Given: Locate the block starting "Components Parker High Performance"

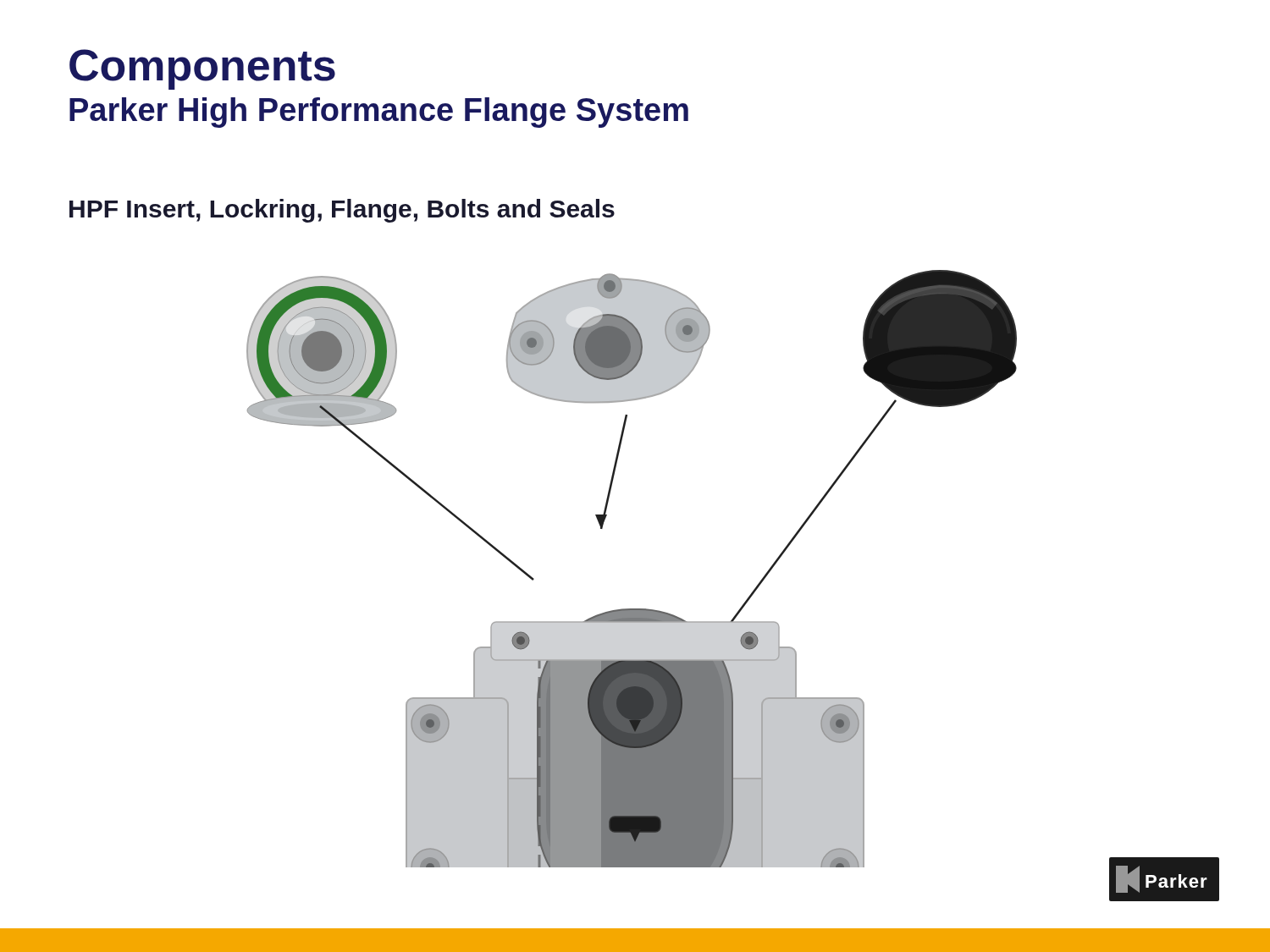Looking at the screenshot, I should click(379, 85).
